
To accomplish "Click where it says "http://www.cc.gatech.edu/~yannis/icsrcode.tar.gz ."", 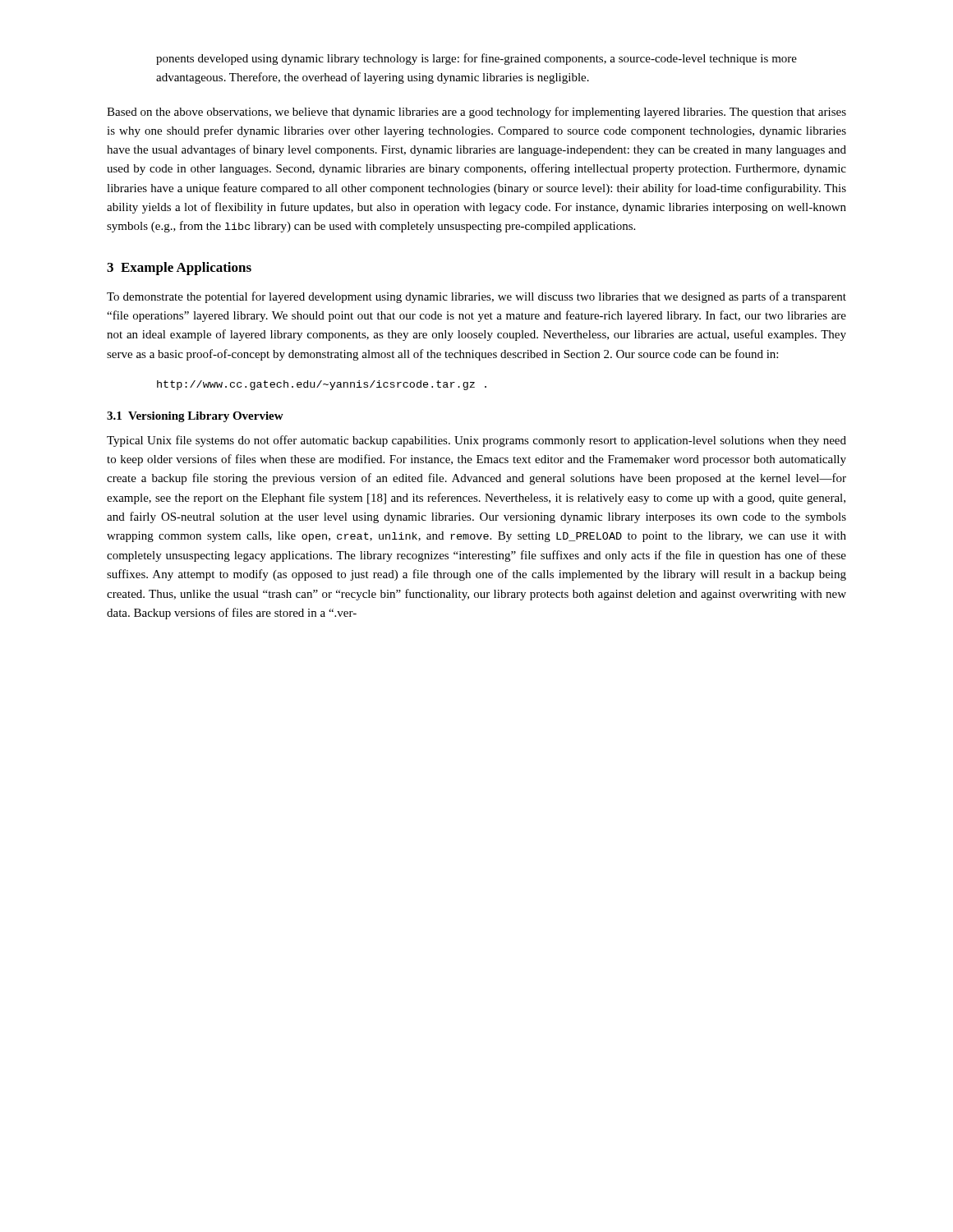I will (x=322, y=385).
